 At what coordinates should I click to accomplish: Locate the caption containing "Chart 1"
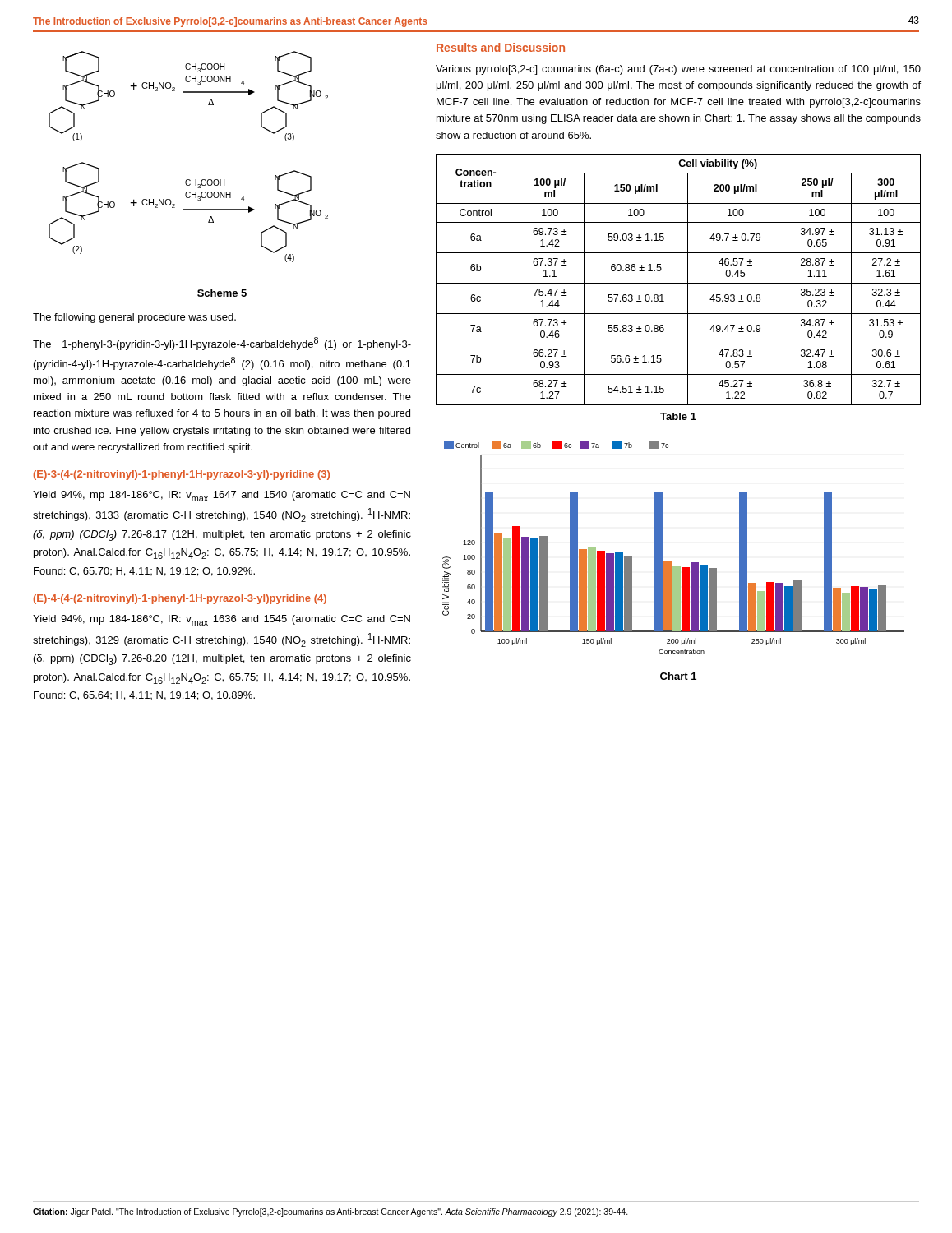coord(678,676)
